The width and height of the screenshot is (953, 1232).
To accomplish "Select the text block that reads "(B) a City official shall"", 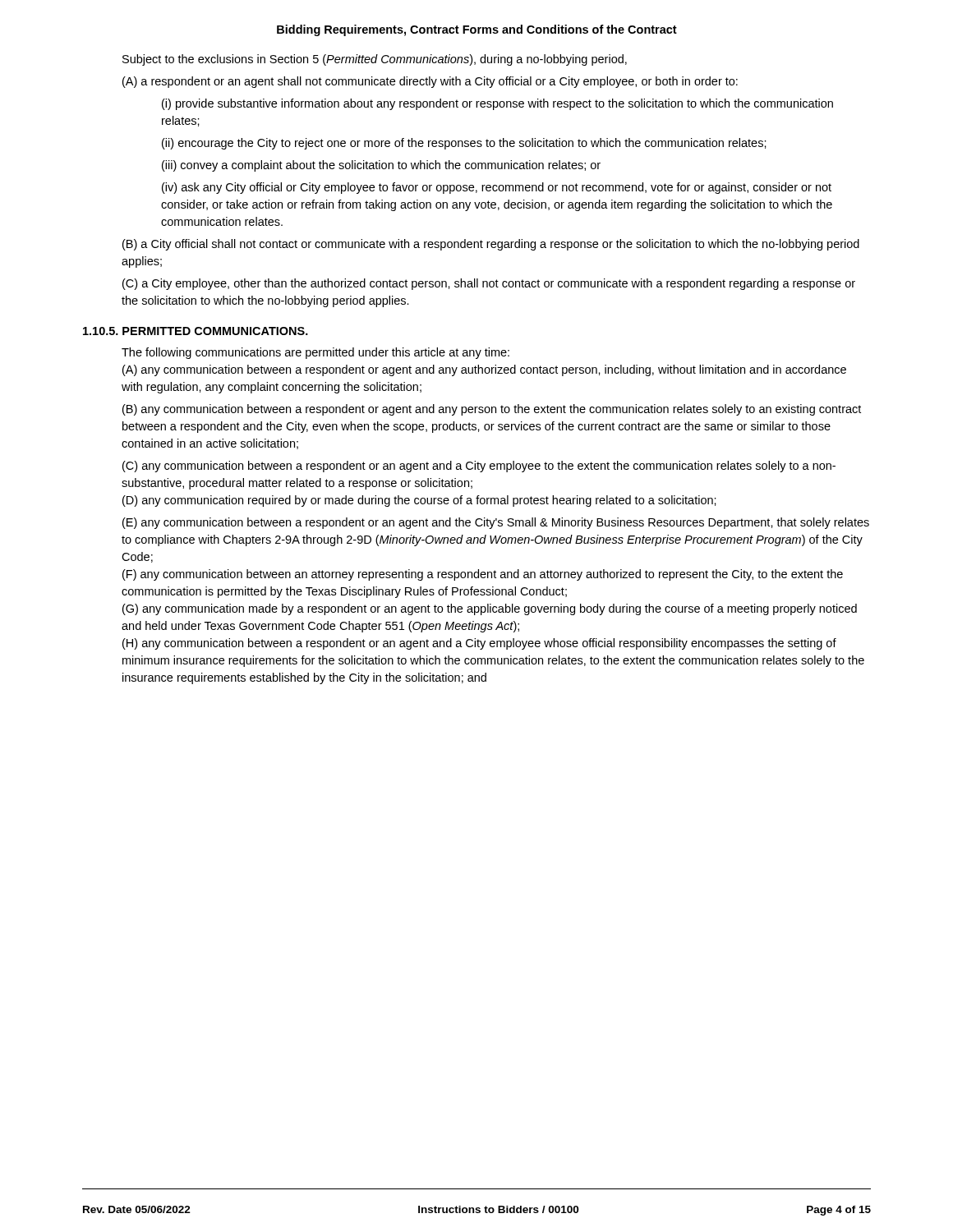I will (496, 253).
